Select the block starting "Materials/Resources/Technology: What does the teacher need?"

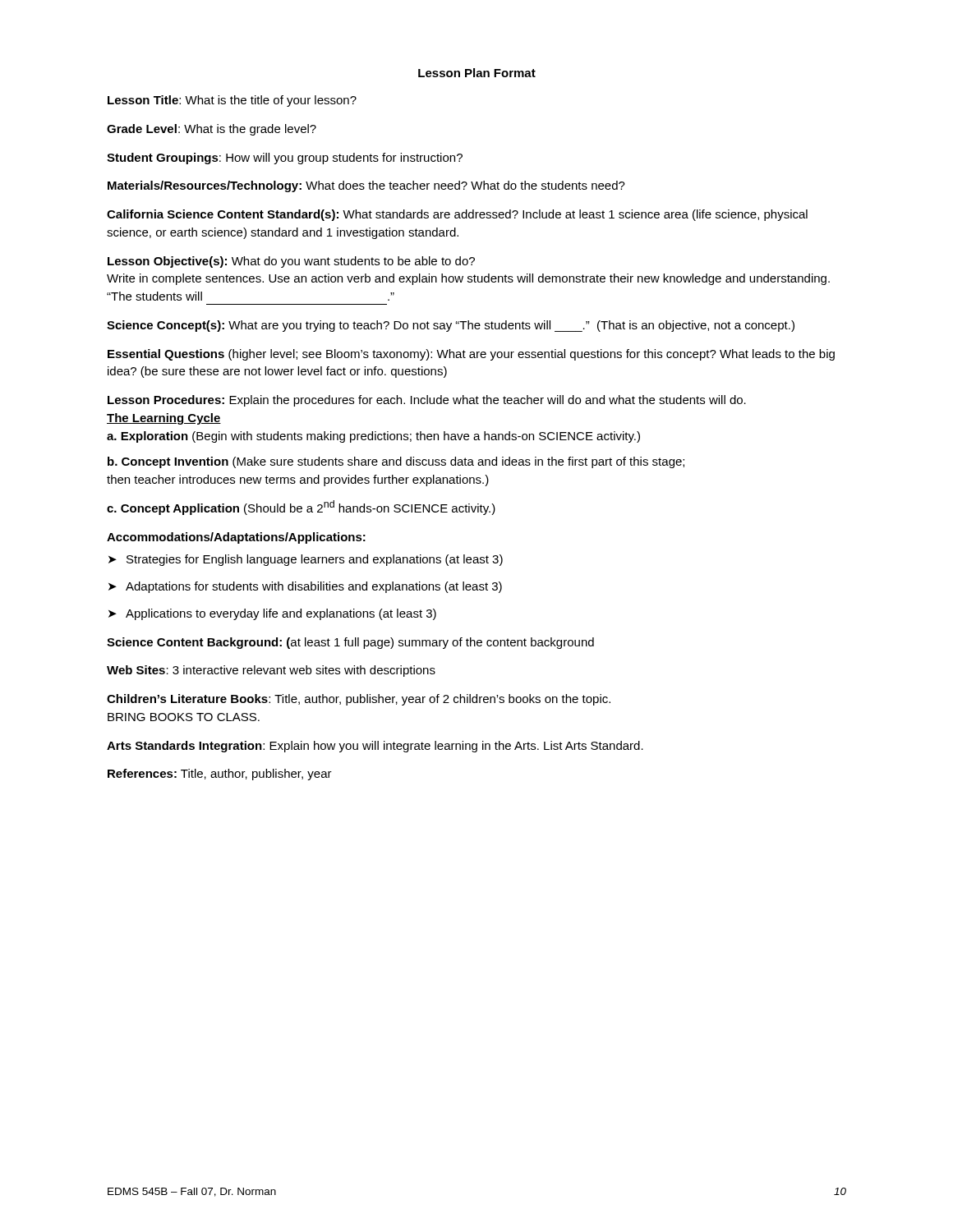[476, 186]
